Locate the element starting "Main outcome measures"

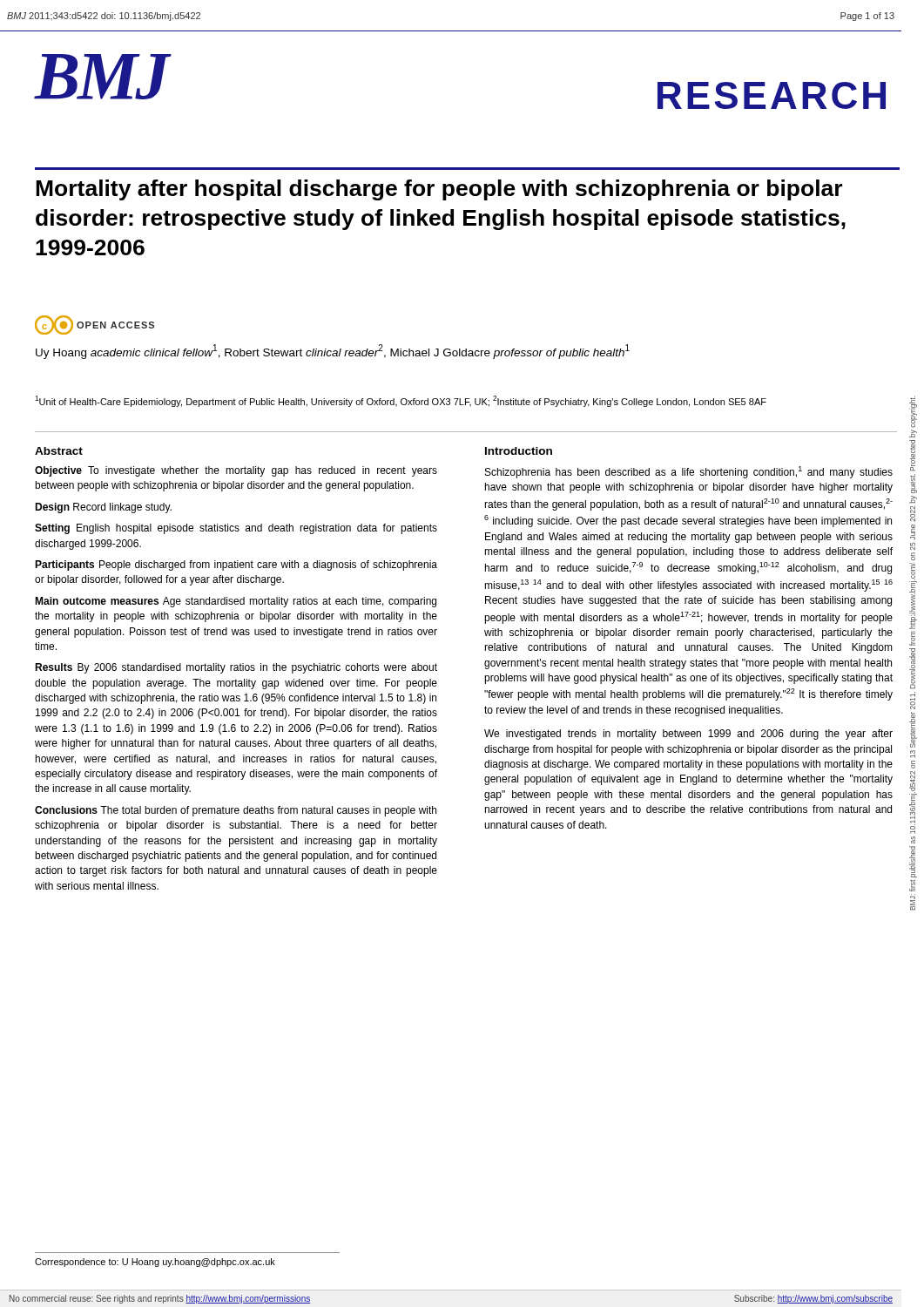coord(236,624)
